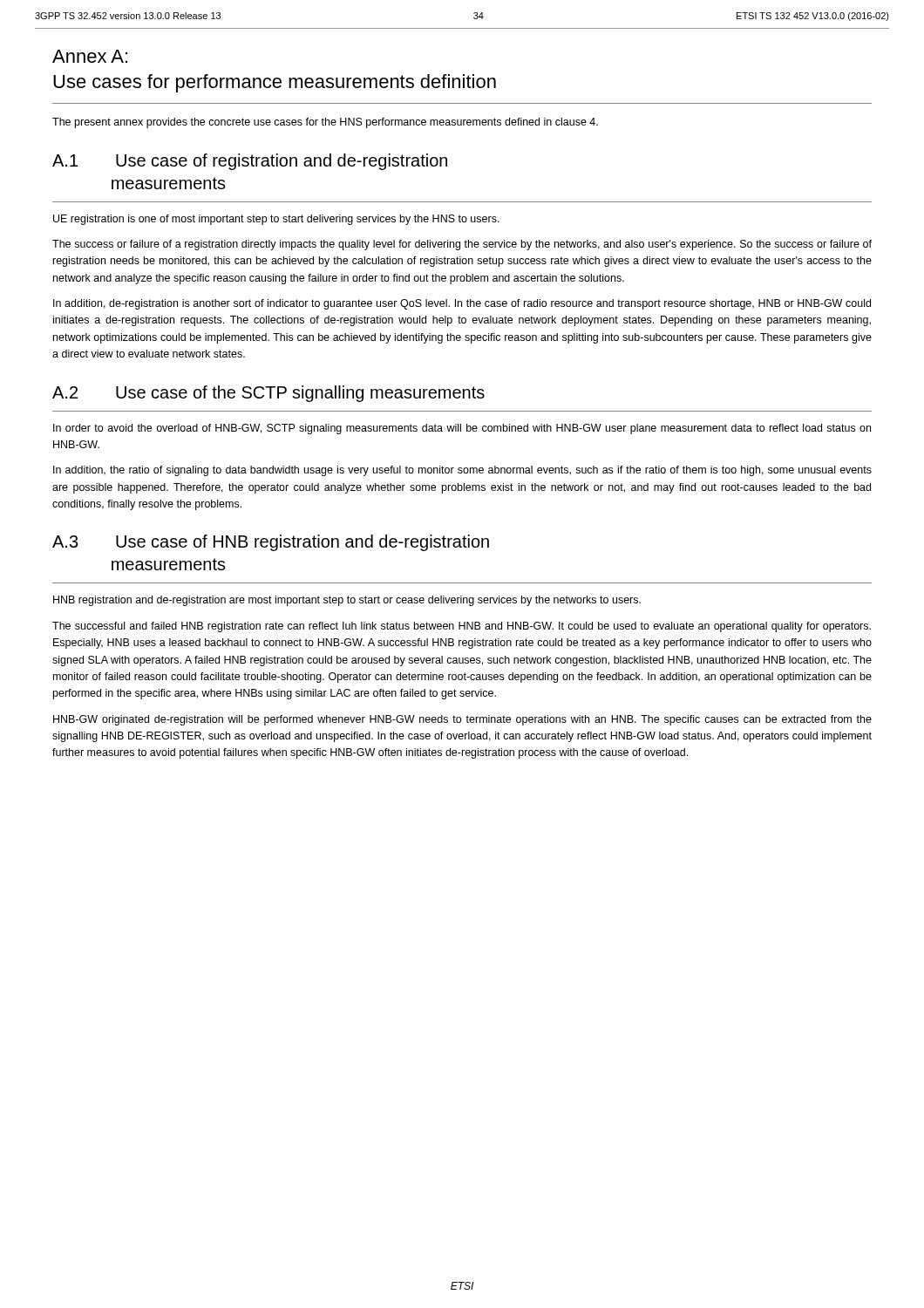Locate the text block that says "In order to avoid the overload"

462,436
